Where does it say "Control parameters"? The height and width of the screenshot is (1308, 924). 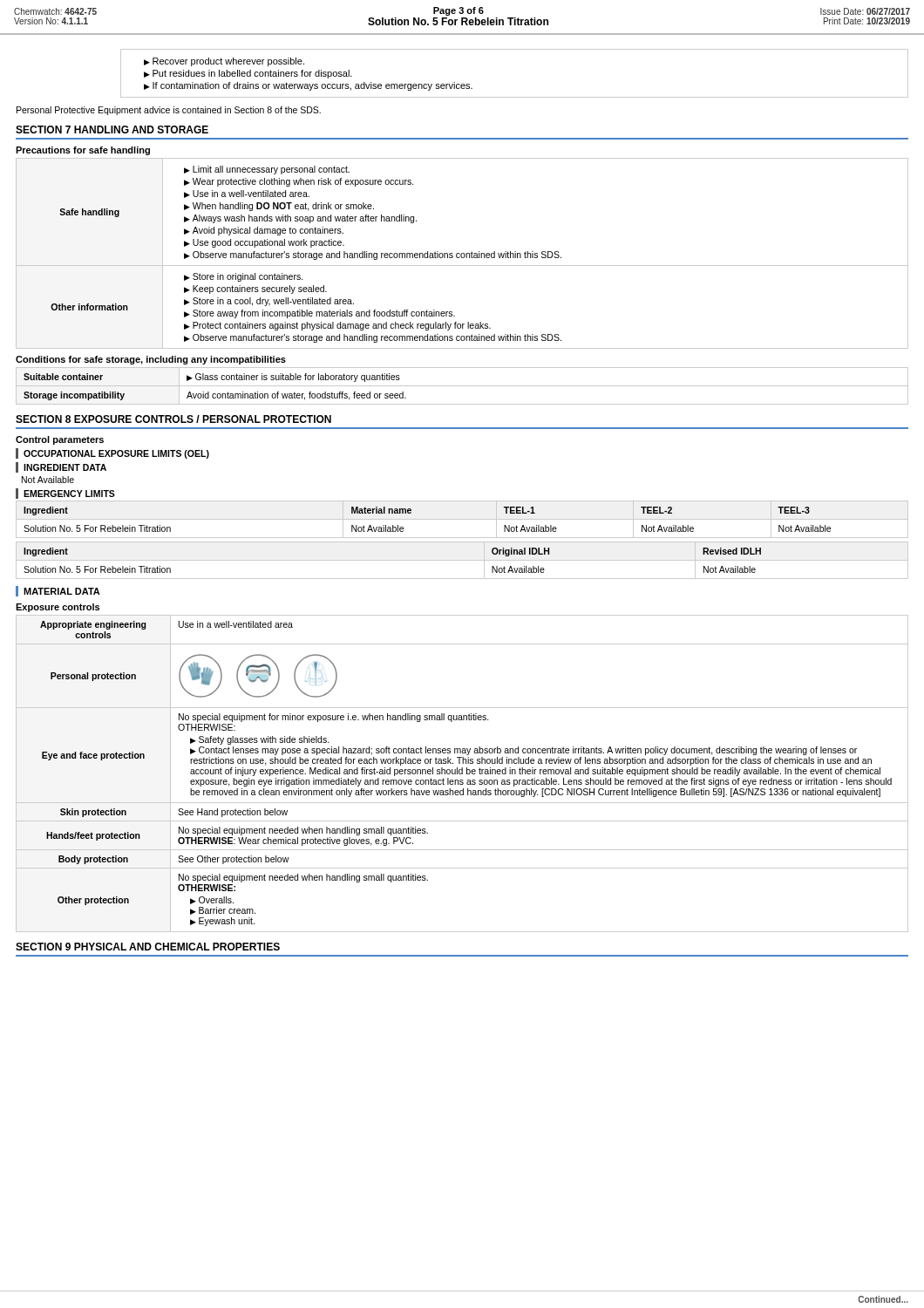(x=60, y=439)
